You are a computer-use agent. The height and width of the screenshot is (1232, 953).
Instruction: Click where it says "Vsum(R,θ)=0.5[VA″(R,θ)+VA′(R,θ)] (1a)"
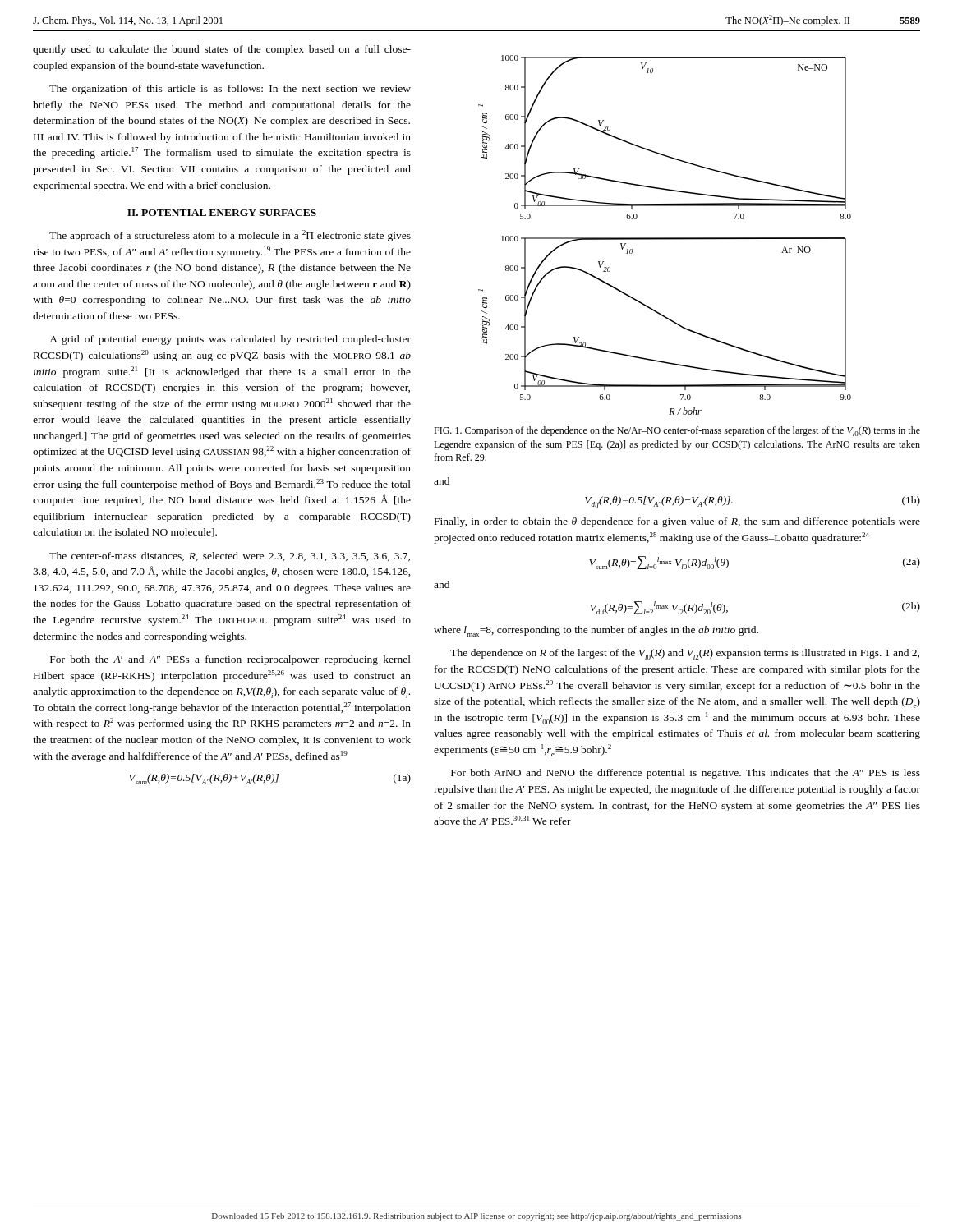click(222, 778)
